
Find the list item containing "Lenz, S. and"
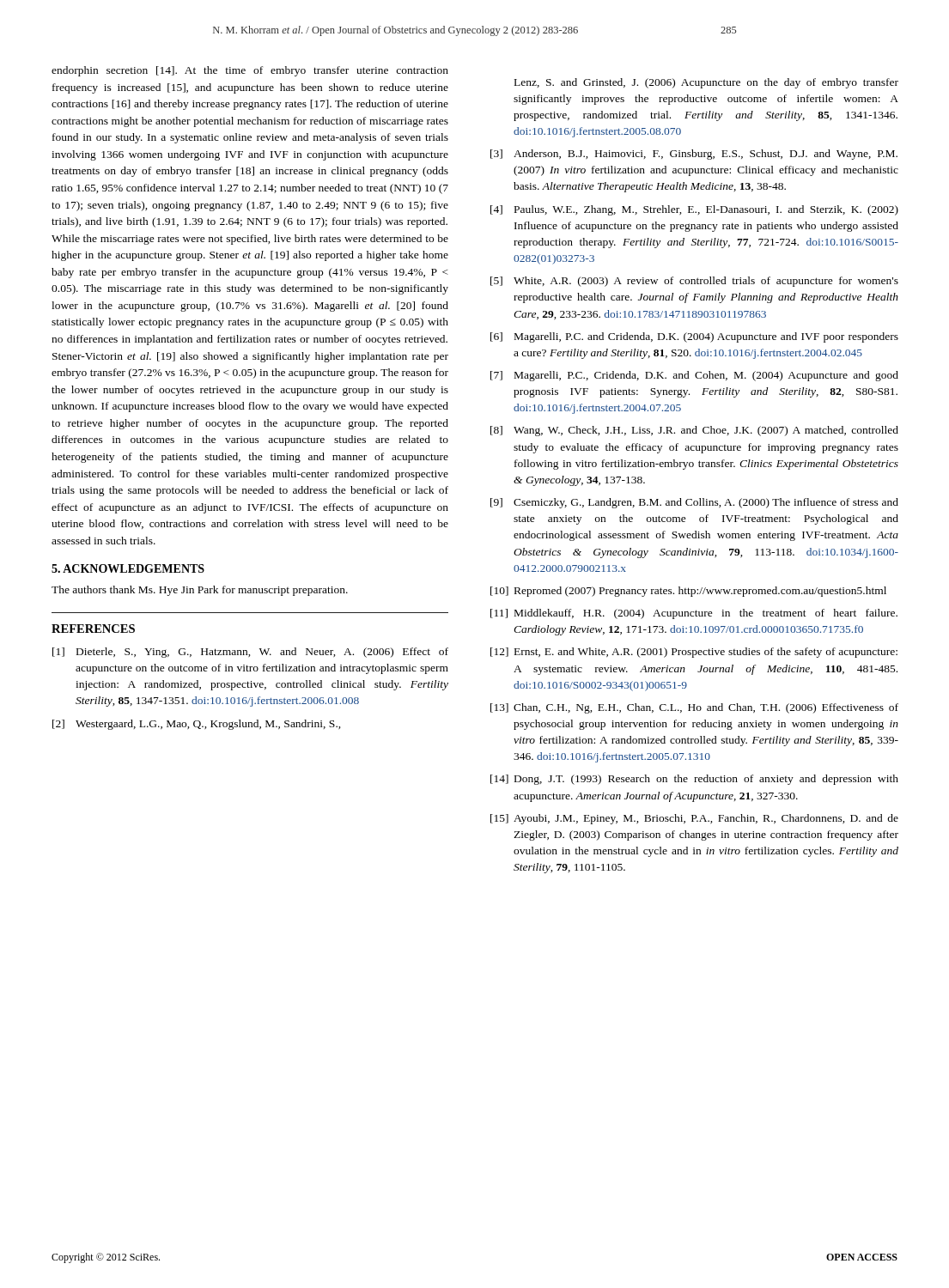694,106
